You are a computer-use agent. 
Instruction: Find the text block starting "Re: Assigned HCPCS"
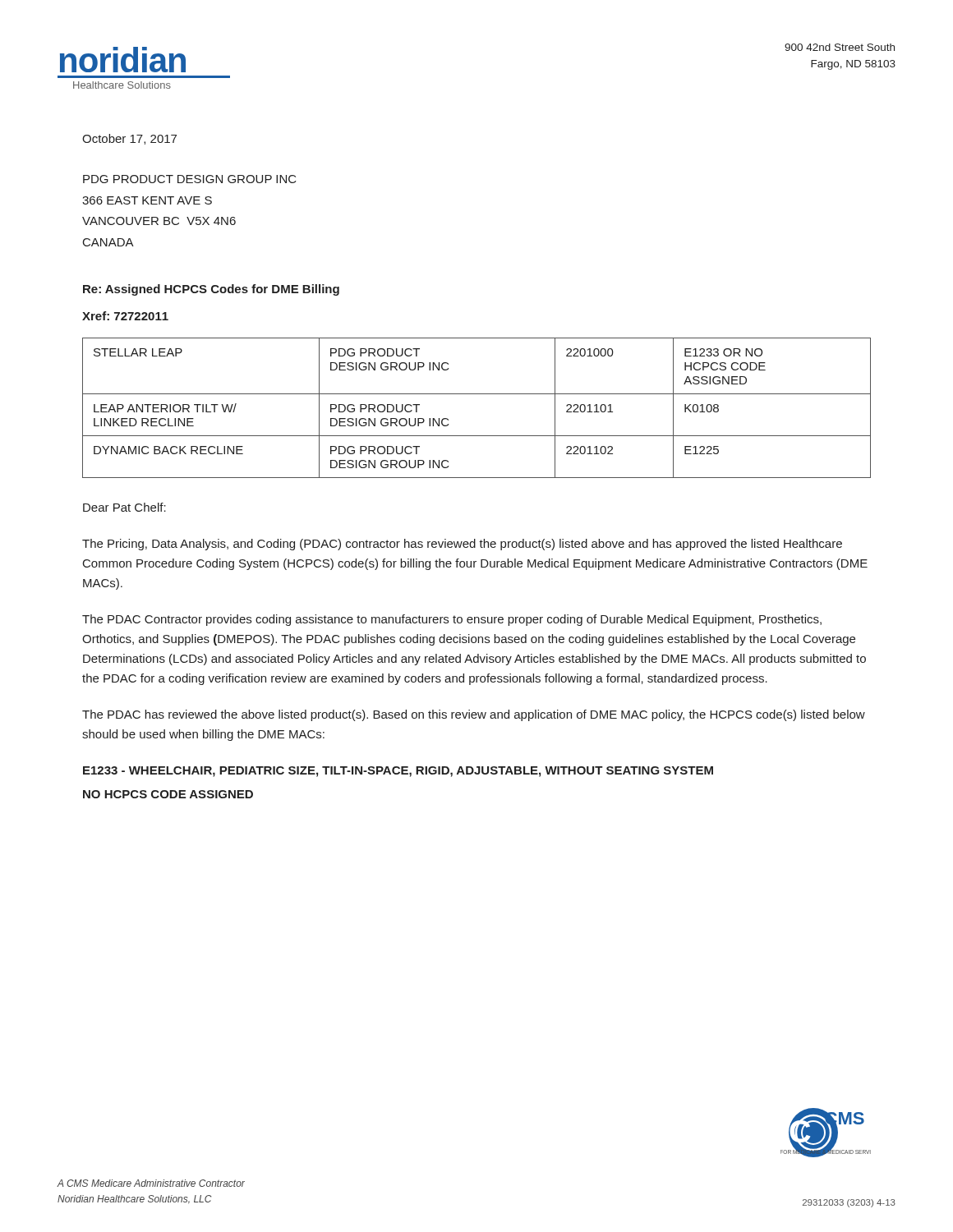click(x=211, y=289)
